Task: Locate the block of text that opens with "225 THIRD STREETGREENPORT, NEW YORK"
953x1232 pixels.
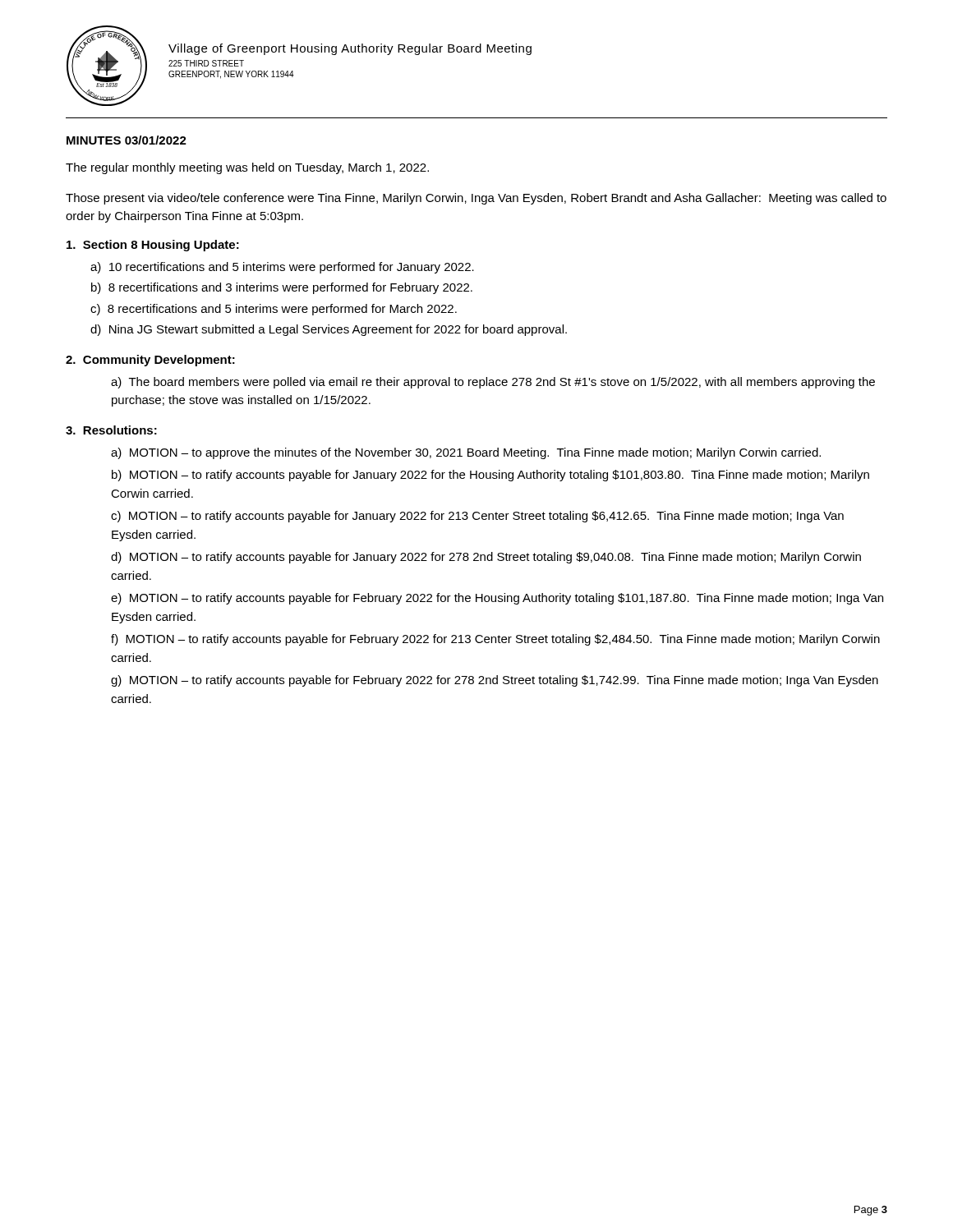Action: tap(231, 69)
